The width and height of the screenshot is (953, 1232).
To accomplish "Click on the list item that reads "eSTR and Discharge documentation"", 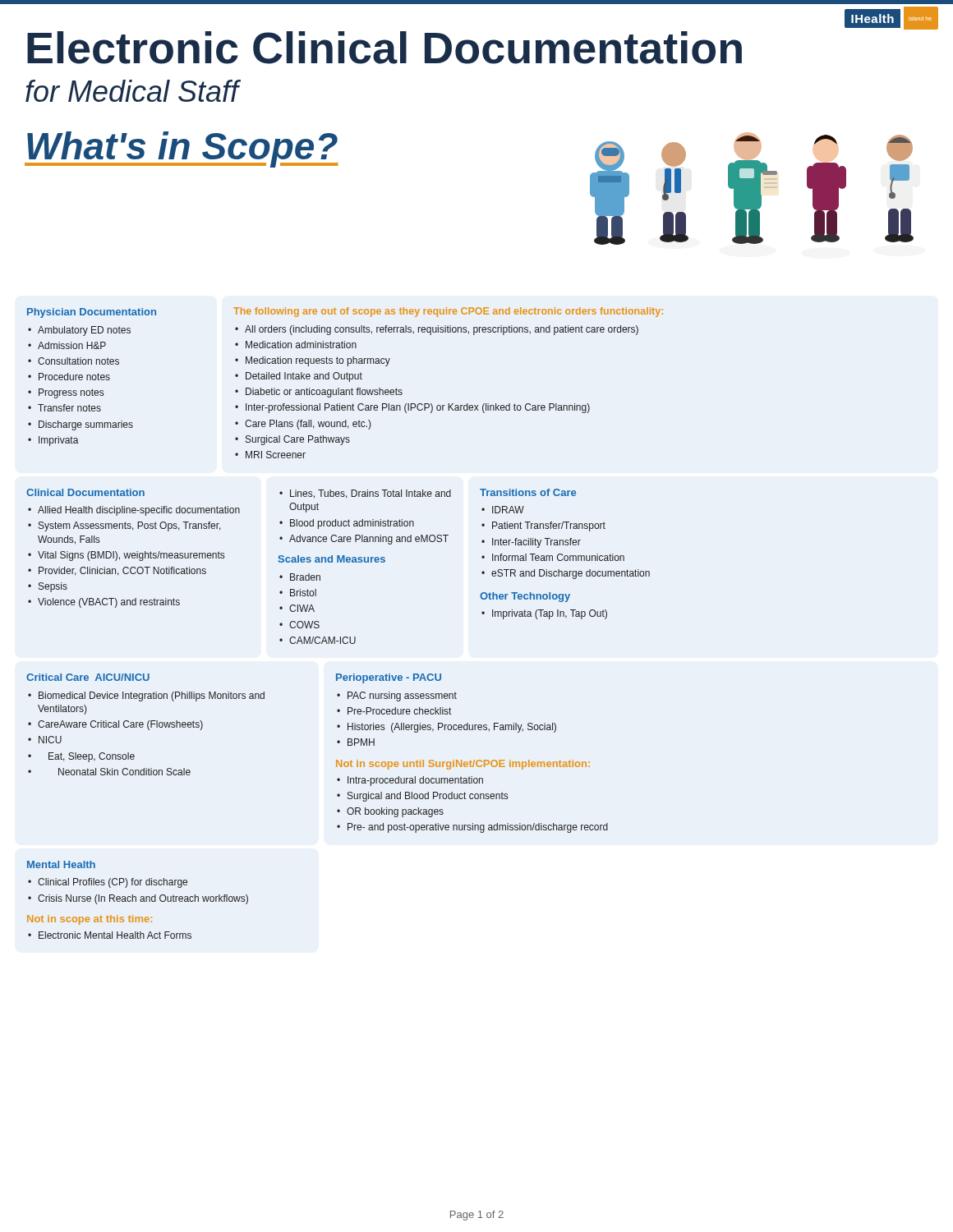I will coord(571,573).
